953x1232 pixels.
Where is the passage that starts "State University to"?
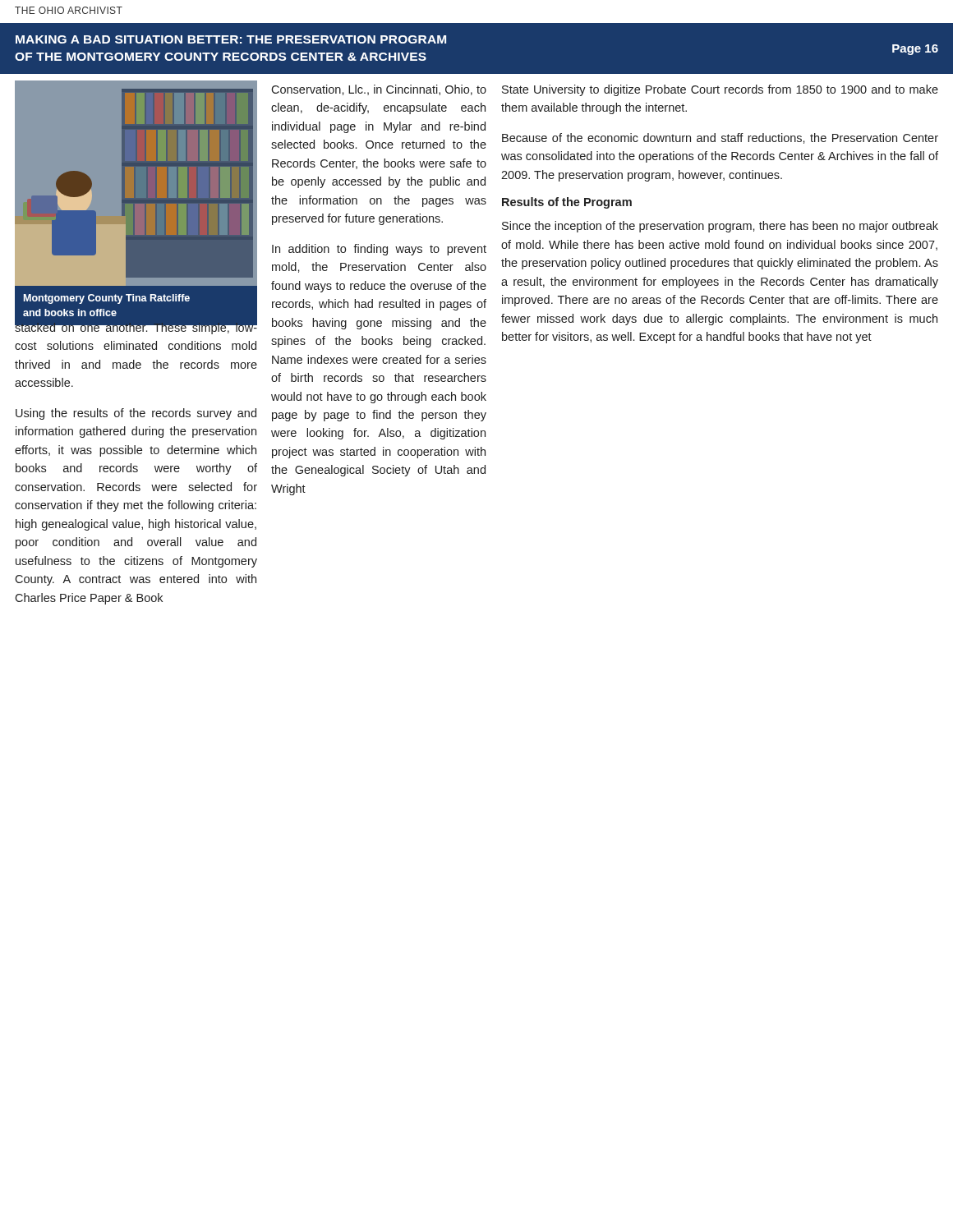720,213
